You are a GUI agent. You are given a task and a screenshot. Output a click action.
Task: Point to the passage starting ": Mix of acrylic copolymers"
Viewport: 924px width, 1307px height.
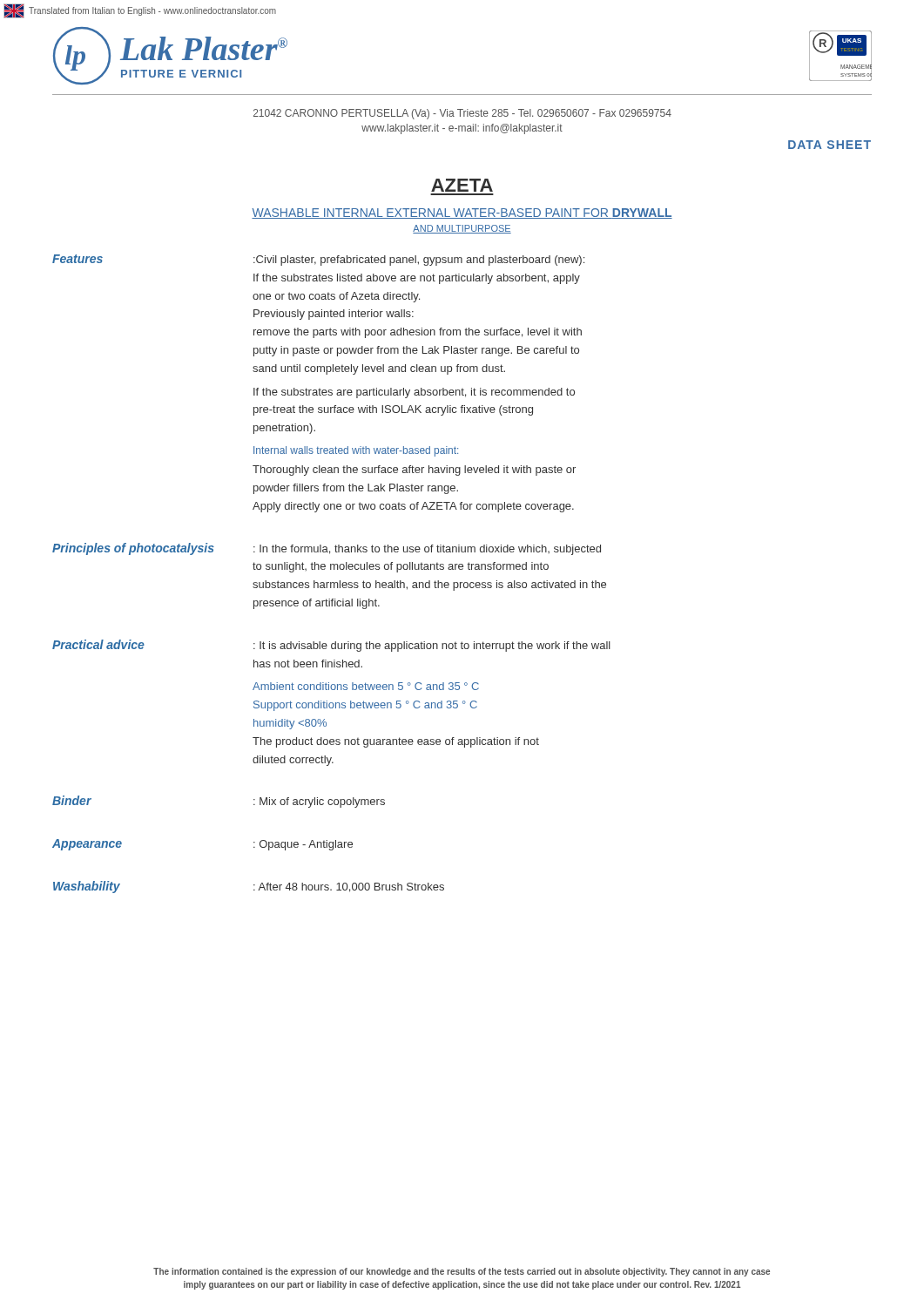(x=319, y=802)
